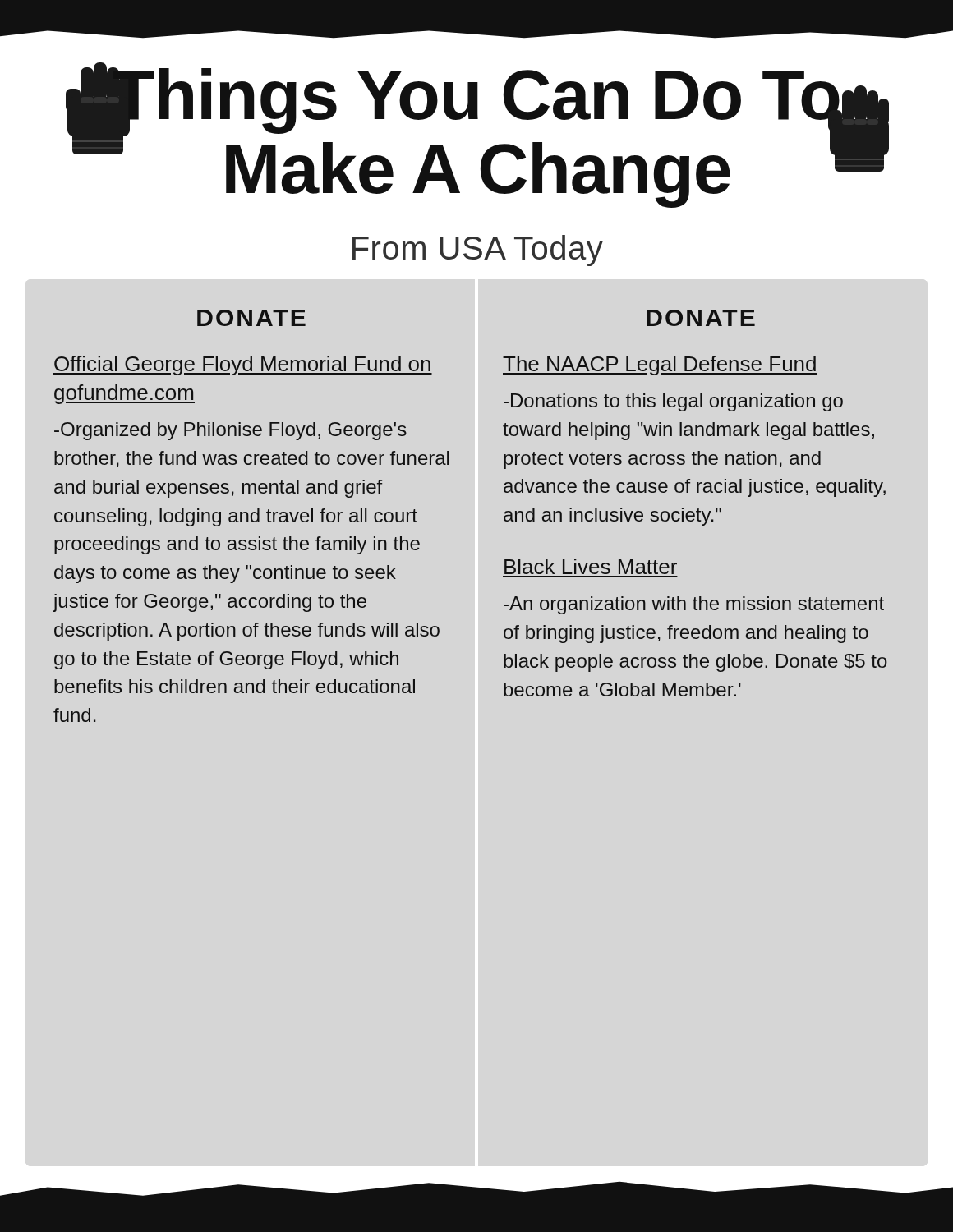Find the block on this page that starts "The NAACP Legal Defense Fund -Donations"
The width and height of the screenshot is (953, 1232).
click(701, 438)
